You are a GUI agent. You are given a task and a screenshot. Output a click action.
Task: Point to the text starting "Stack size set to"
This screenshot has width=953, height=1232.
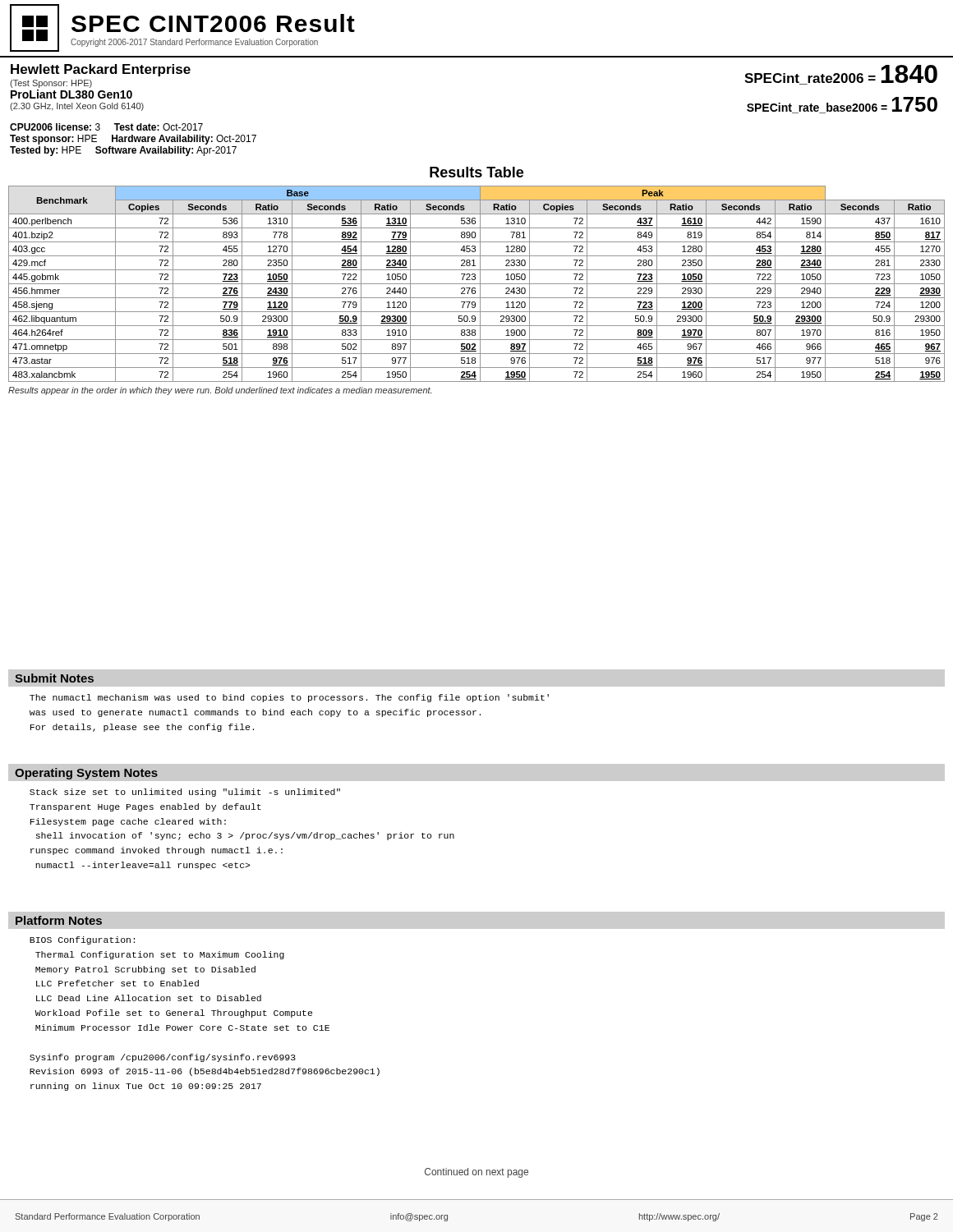tap(236, 829)
